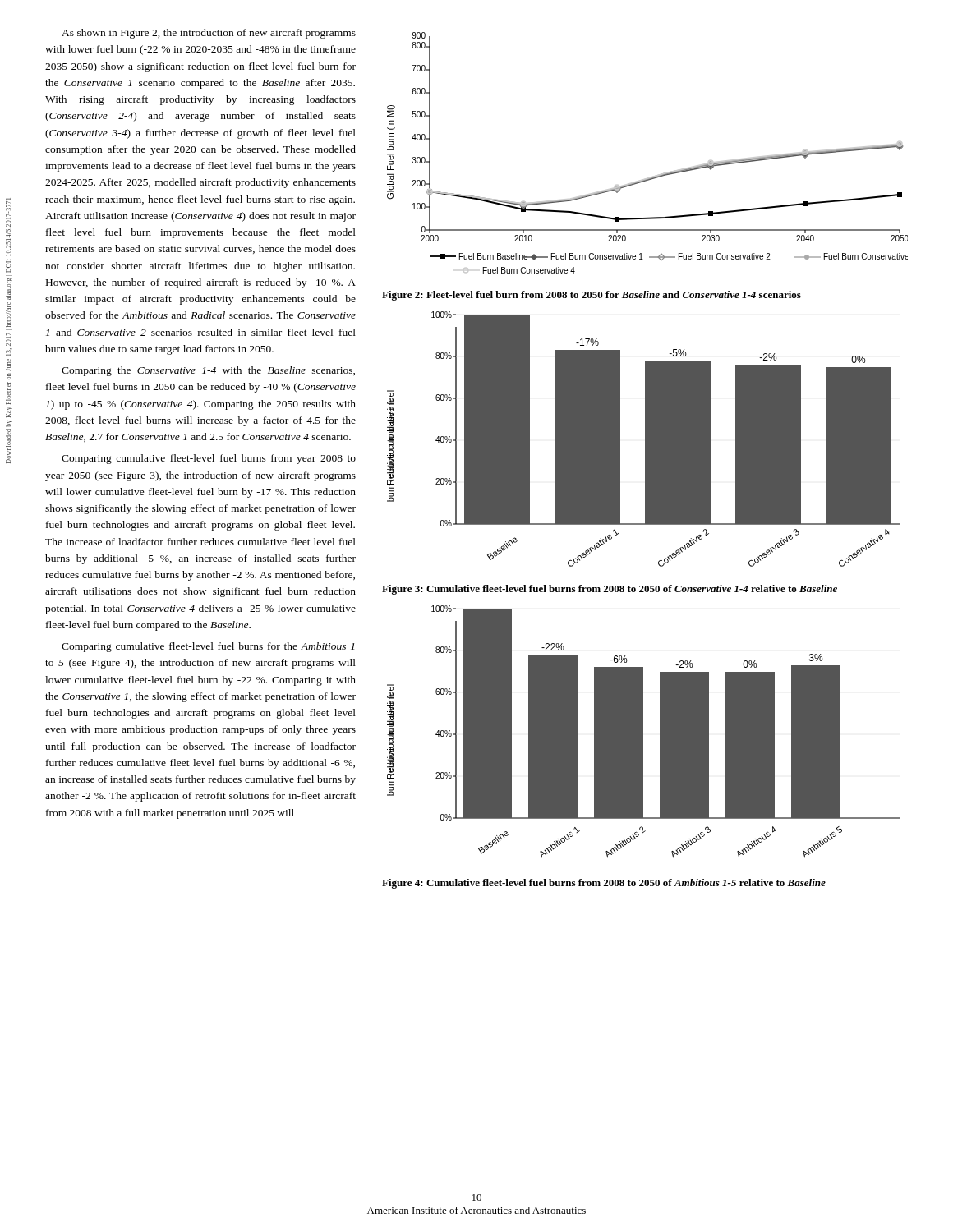The width and height of the screenshot is (953, 1232).
Task: Where is the caption that starts "Figure 3: Cumulative"?
Action: 610,589
